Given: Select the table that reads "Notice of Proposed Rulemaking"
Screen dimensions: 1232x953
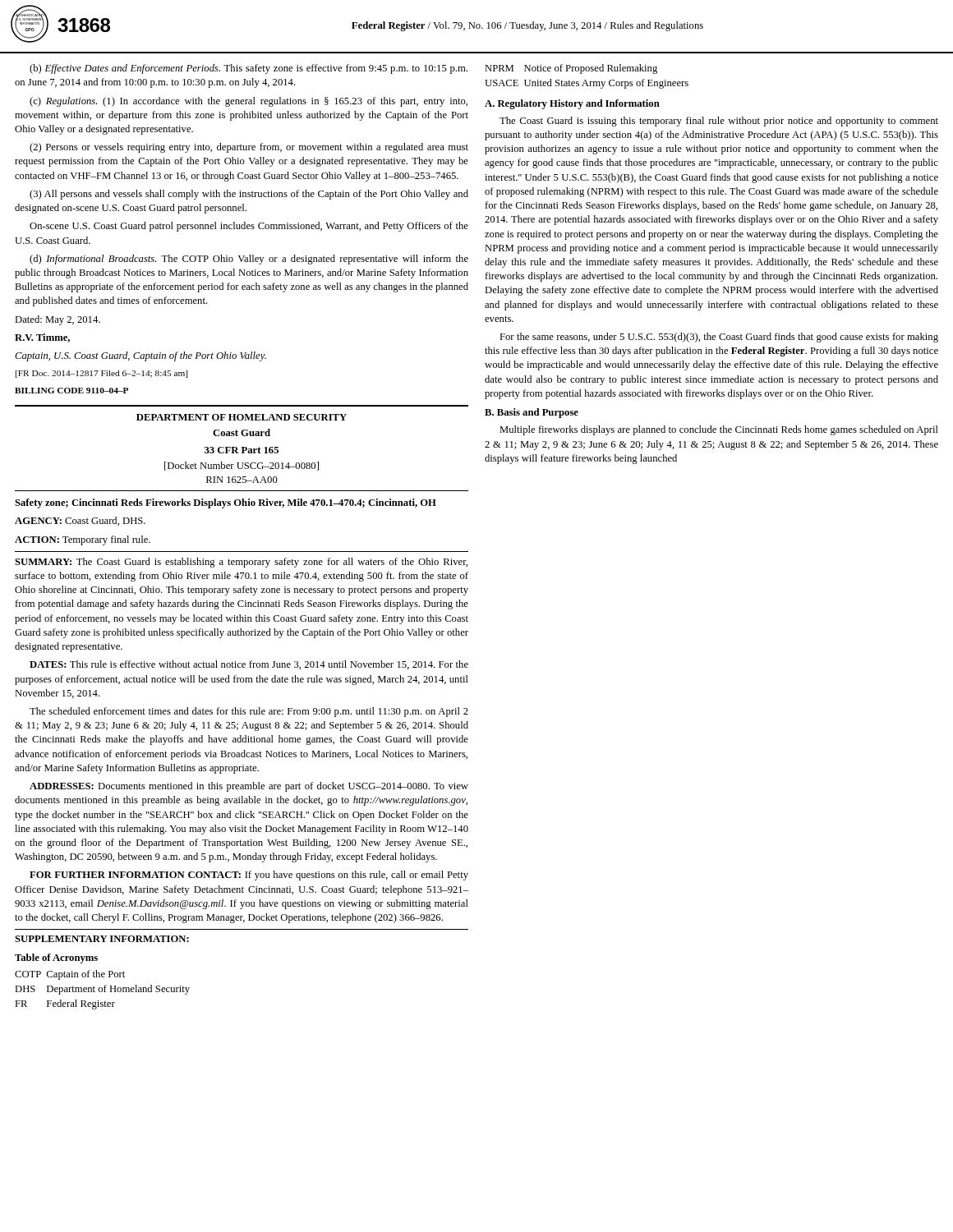Looking at the screenshot, I should [711, 77].
